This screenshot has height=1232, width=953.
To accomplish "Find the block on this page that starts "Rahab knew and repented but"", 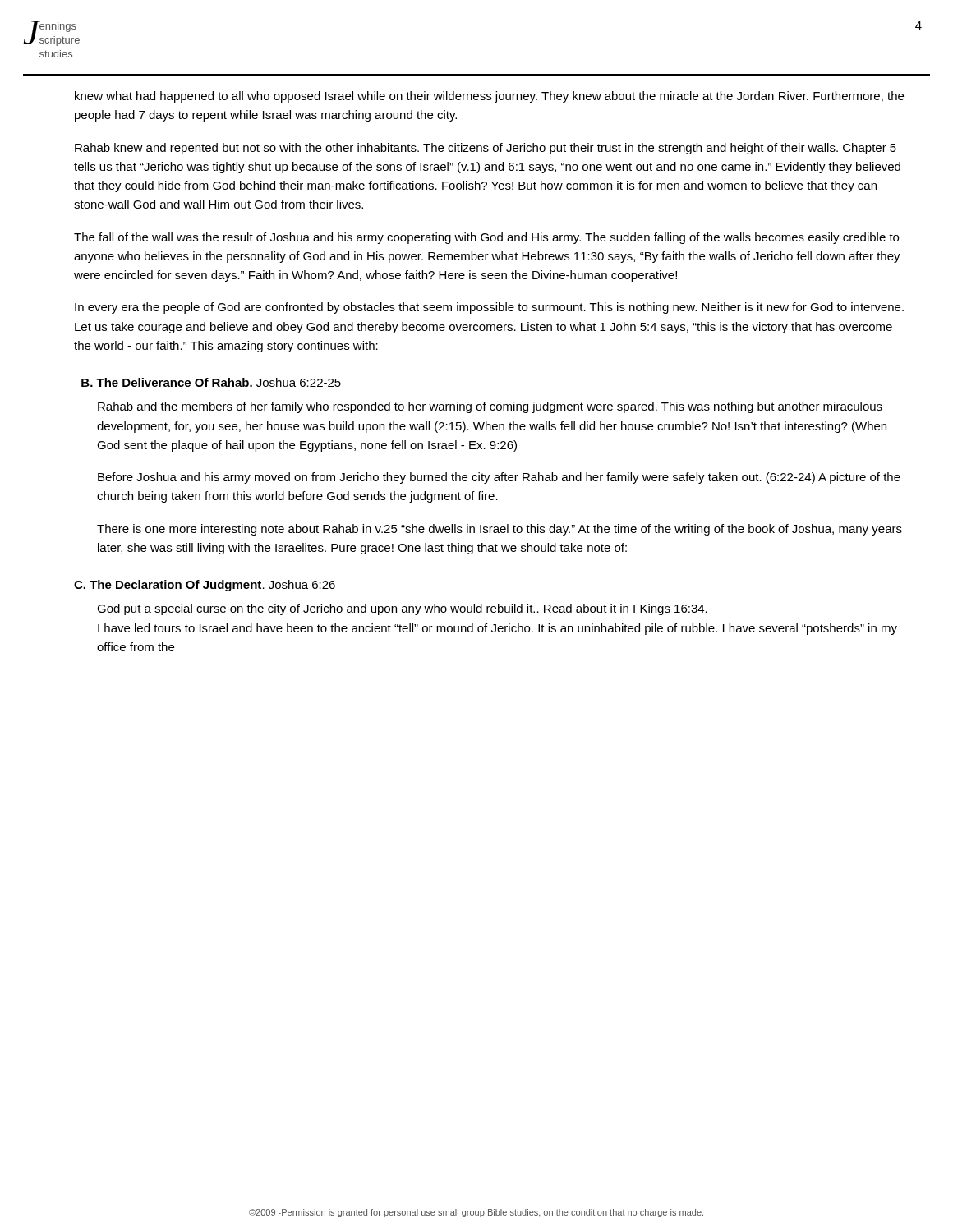I will tap(488, 176).
